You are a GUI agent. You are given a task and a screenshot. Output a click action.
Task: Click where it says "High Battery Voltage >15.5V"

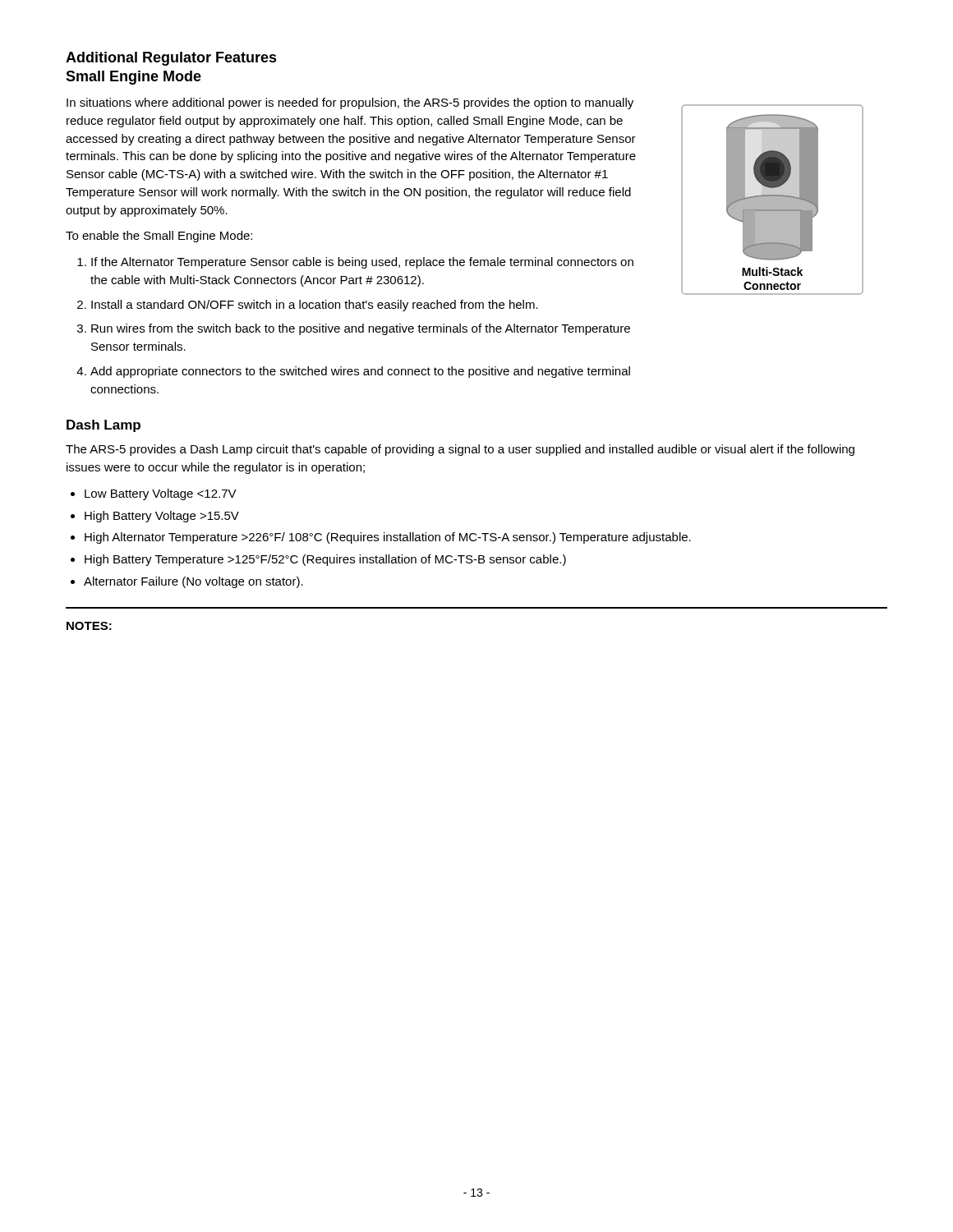pyautogui.click(x=161, y=515)
